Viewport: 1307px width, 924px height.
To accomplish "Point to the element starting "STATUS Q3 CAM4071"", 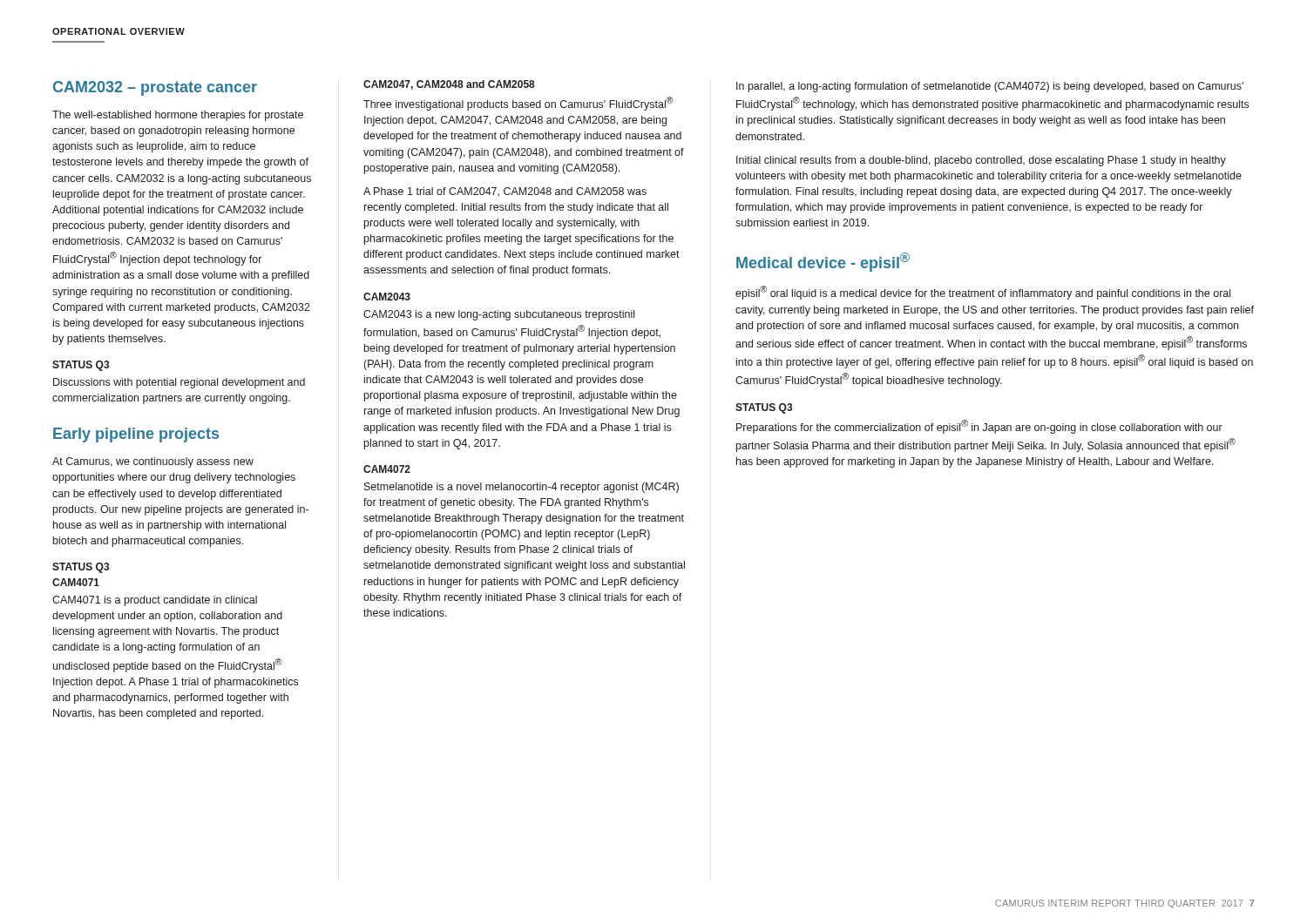I will pos(81,568).
